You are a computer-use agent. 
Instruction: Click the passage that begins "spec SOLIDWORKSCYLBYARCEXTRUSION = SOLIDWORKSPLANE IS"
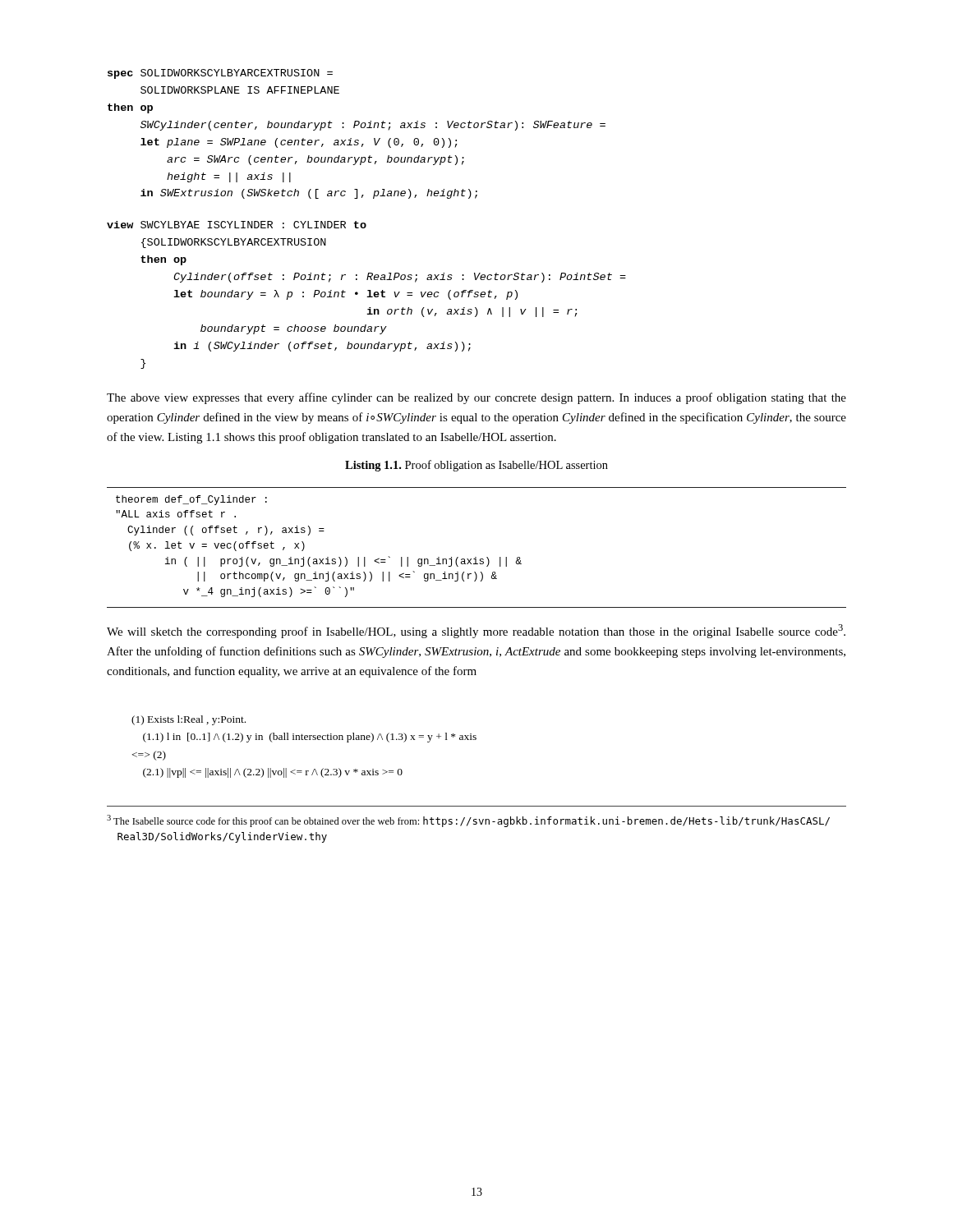pyautogui.click(x=356, y=134)
